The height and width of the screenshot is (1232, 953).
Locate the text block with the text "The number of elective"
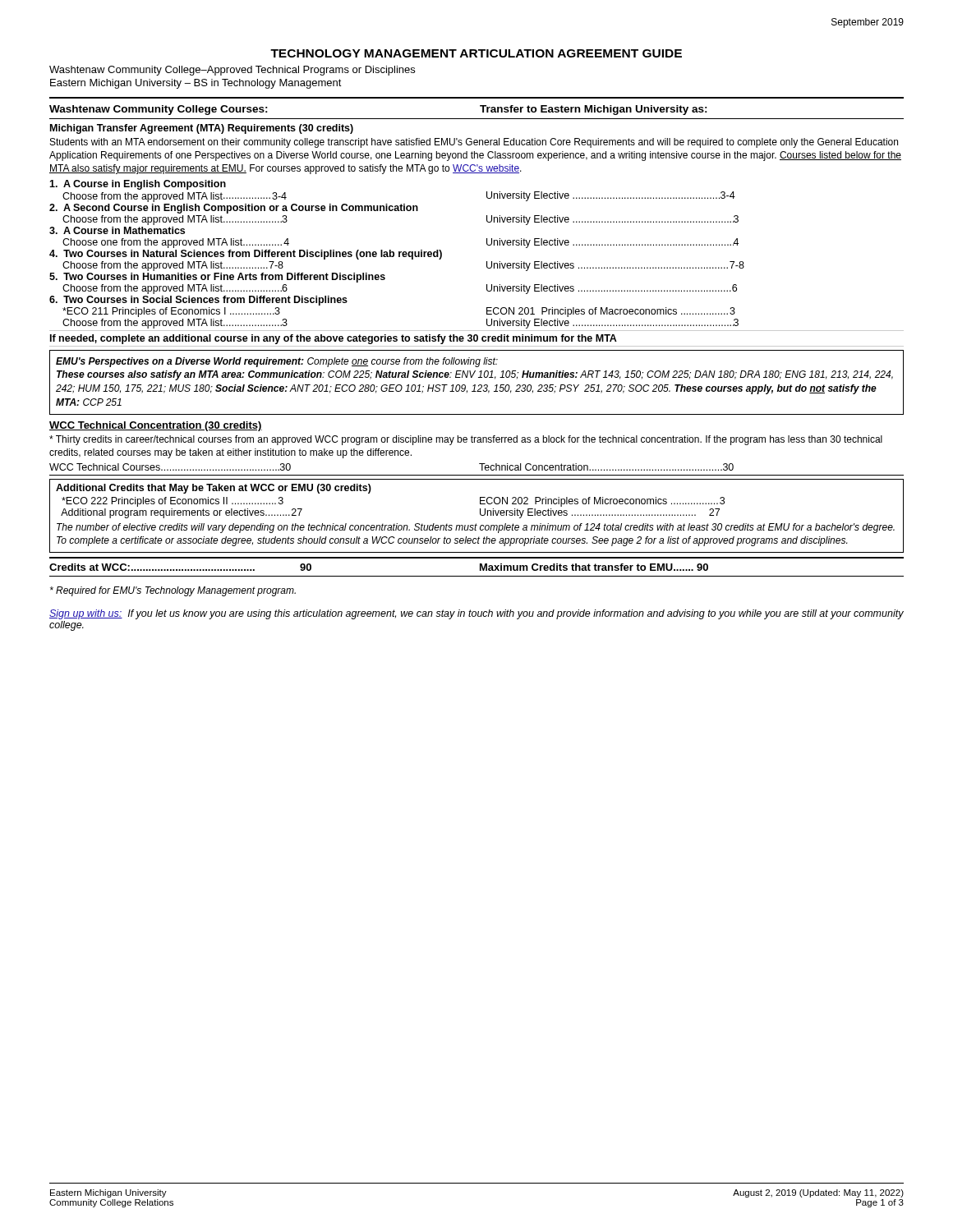coord(476,534)
